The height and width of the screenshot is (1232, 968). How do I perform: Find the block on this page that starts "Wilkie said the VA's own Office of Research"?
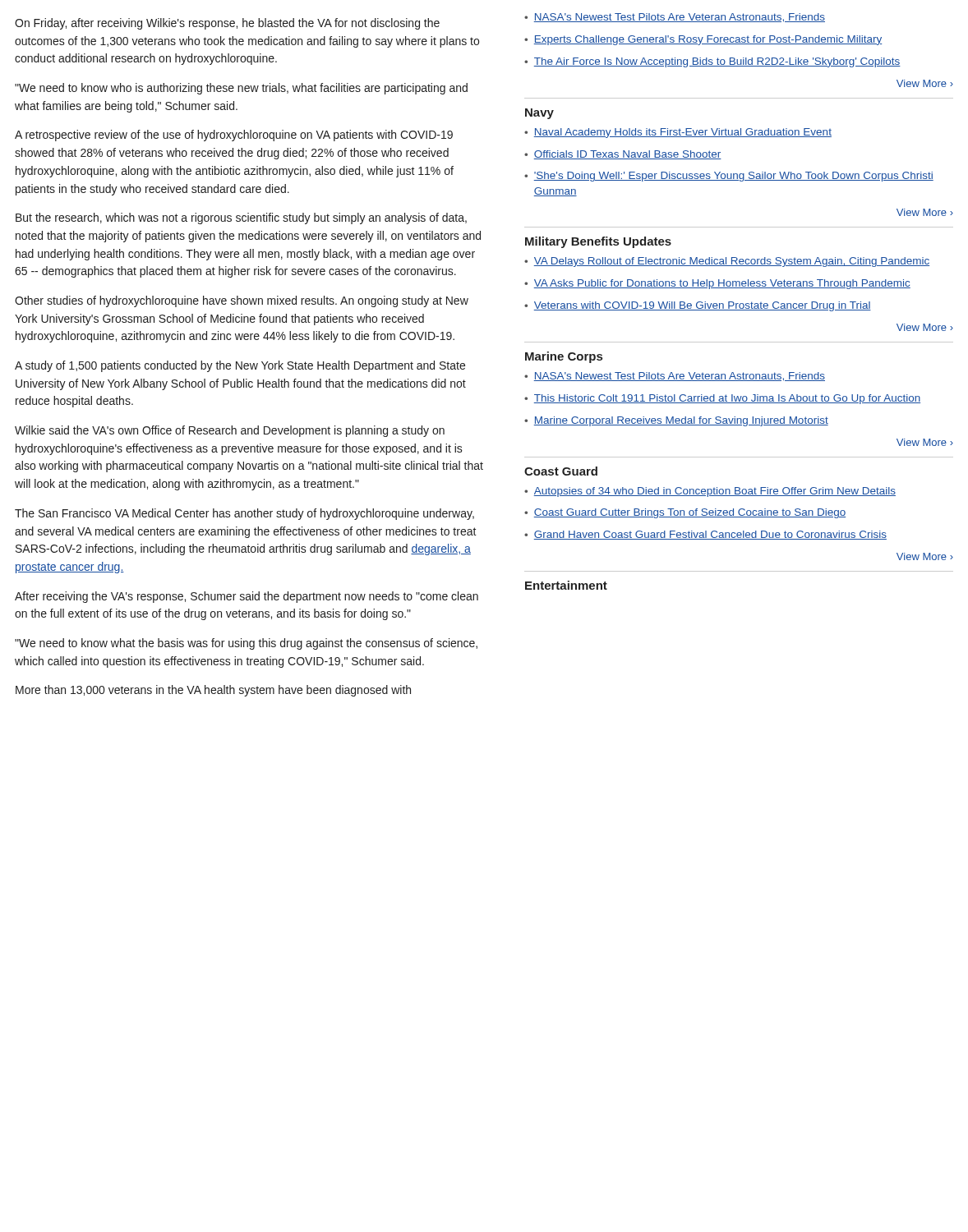pyautogui.click(x=249, y=457)
